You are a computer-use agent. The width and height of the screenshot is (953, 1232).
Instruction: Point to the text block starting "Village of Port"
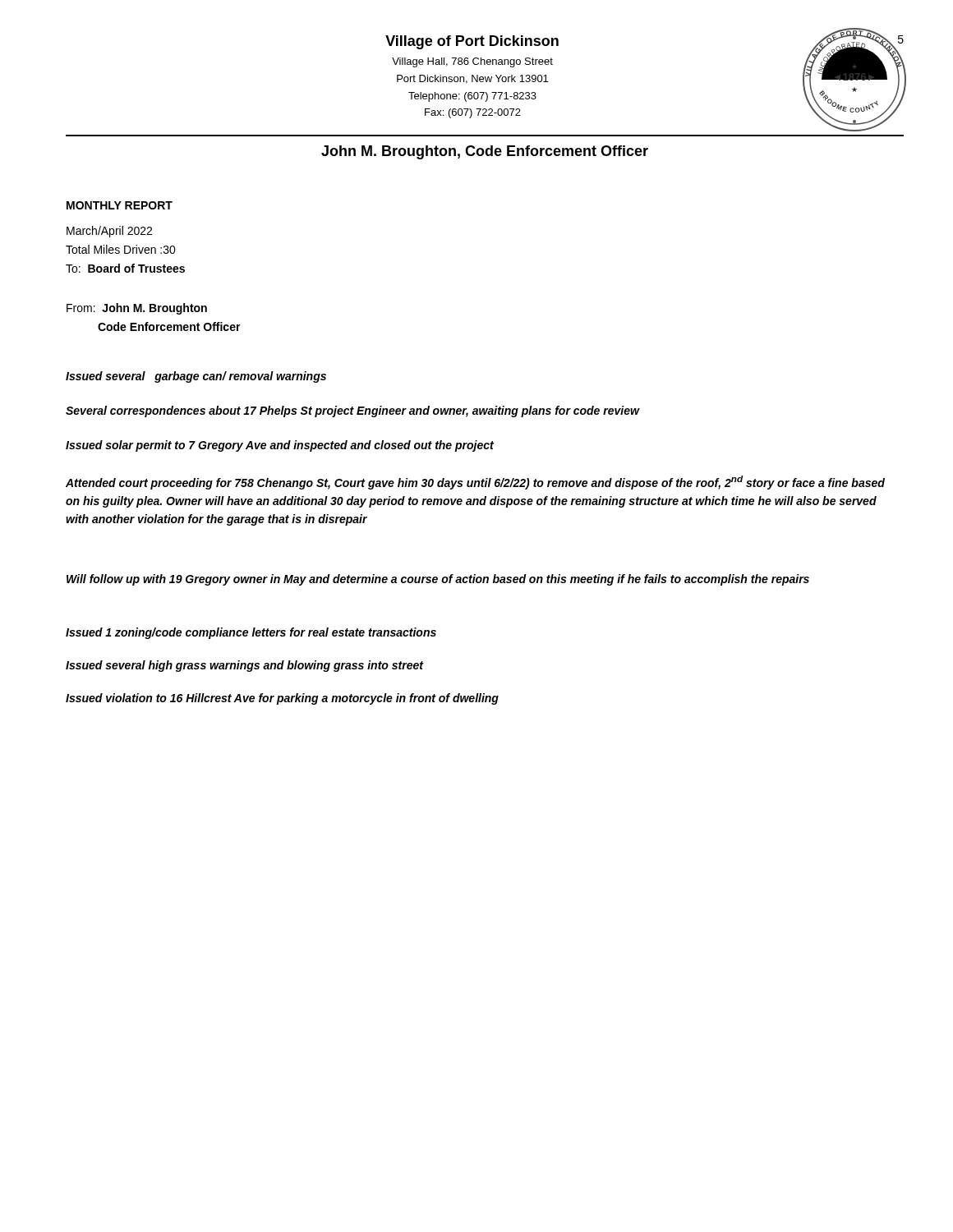point(472,77)
